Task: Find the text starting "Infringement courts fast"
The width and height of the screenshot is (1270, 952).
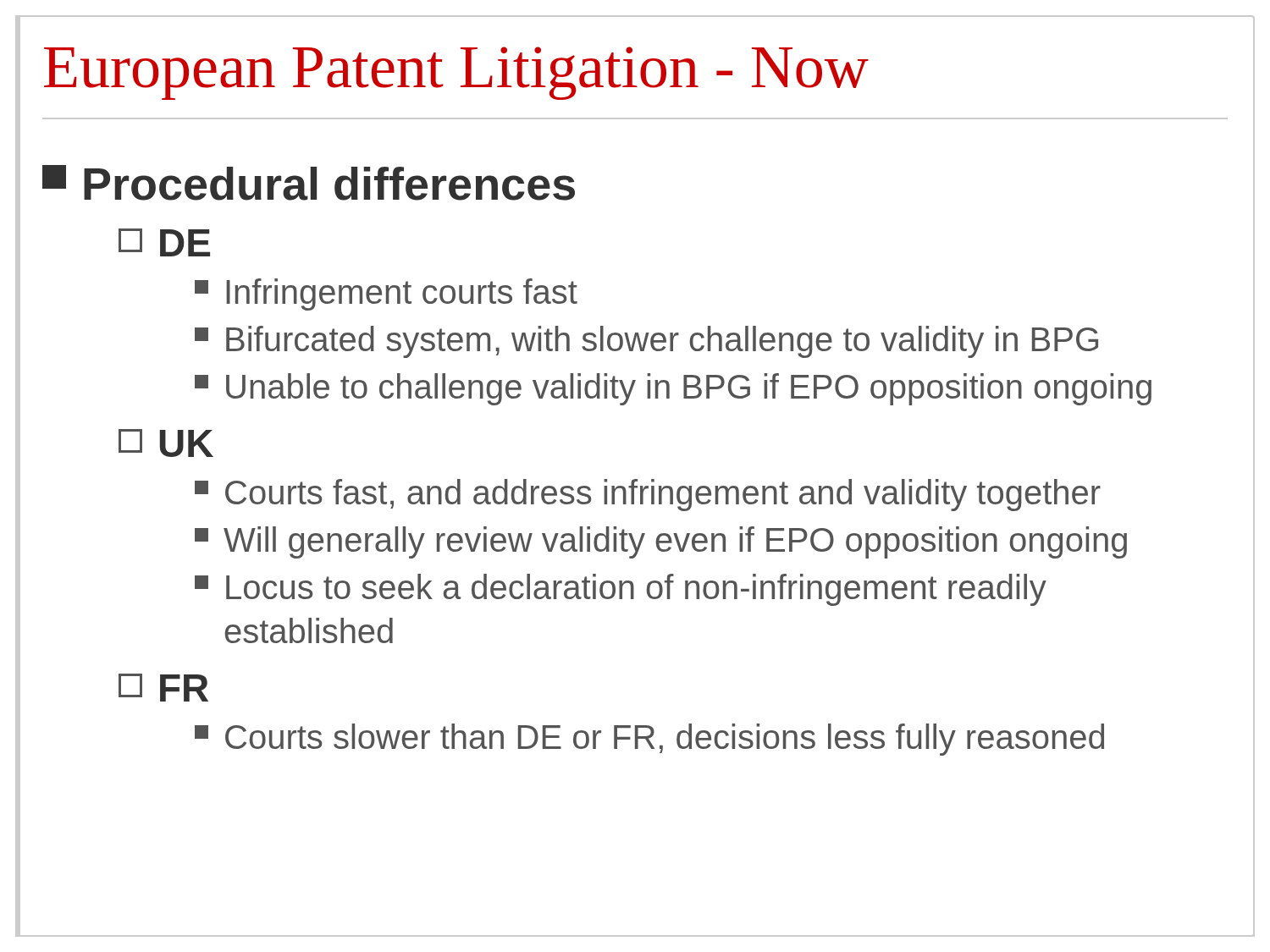Action: click(x=386, y=292)
